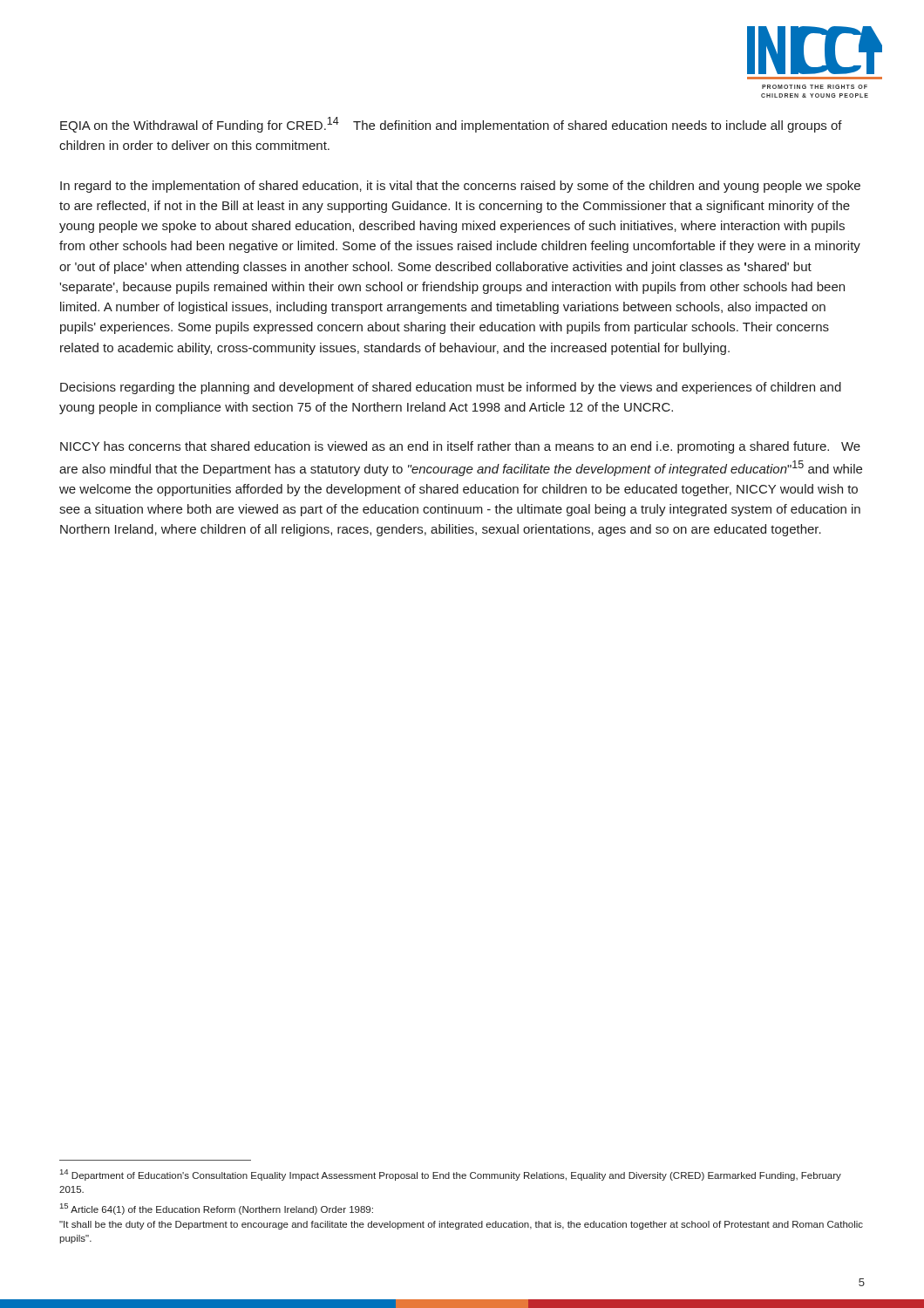Find the block on this page that starts "15 Article 64(1)"
Image resolution: width=924 pixels, height=1308 pixels.
[461, 1222]
